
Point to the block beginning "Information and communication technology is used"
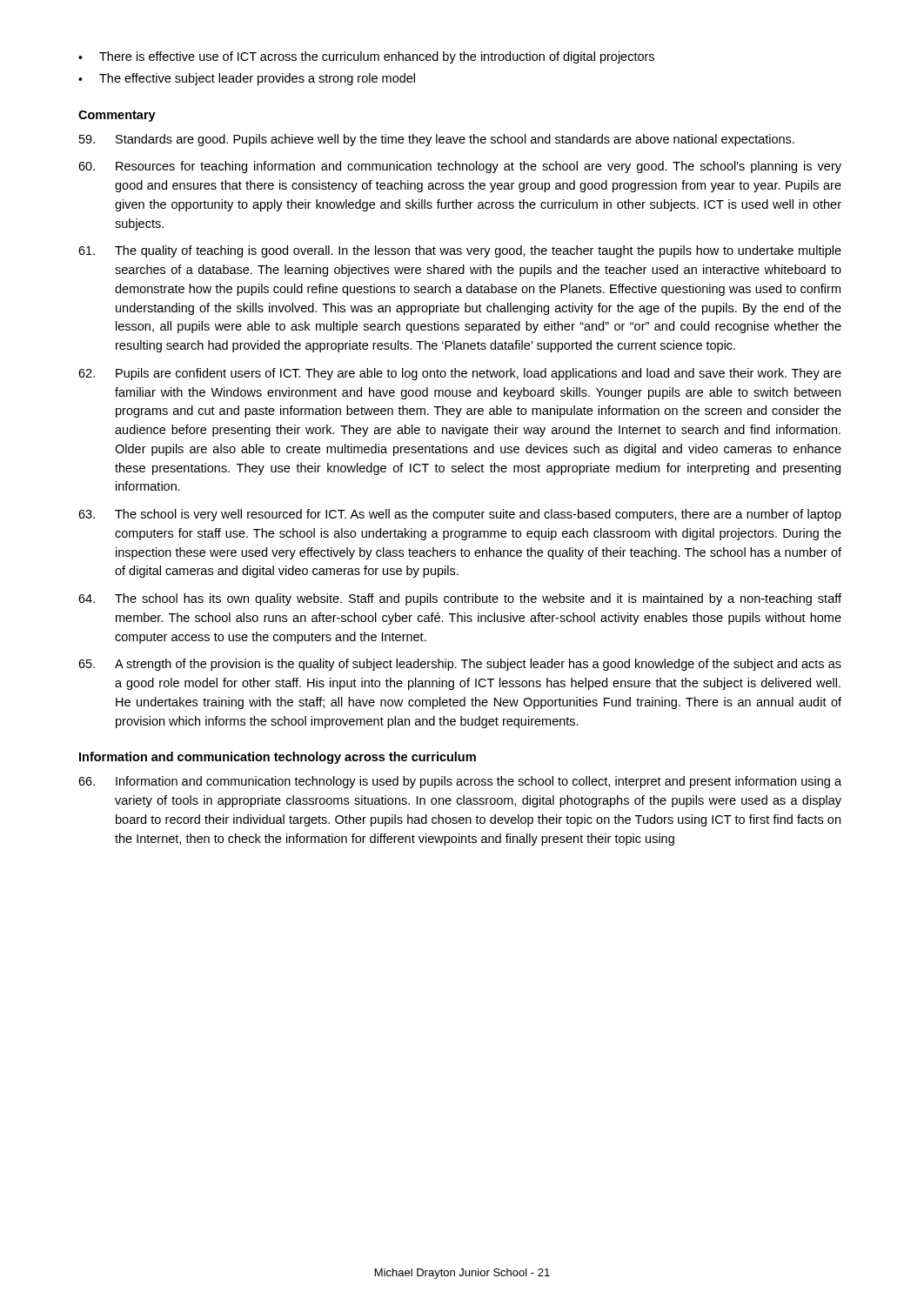point(460,811)
